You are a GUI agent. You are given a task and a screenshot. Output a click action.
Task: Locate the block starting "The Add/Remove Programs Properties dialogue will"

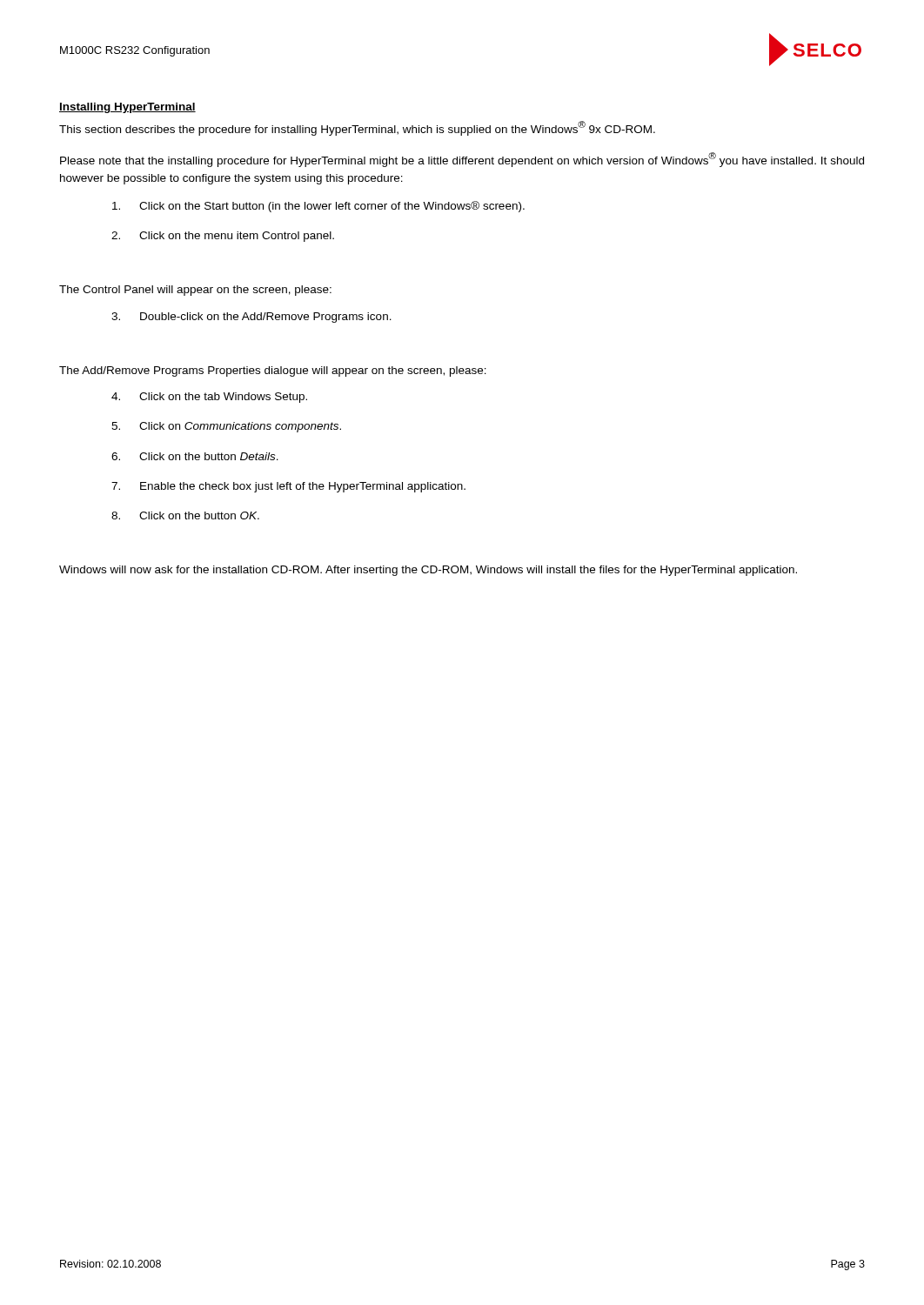[x=273, y=370]
